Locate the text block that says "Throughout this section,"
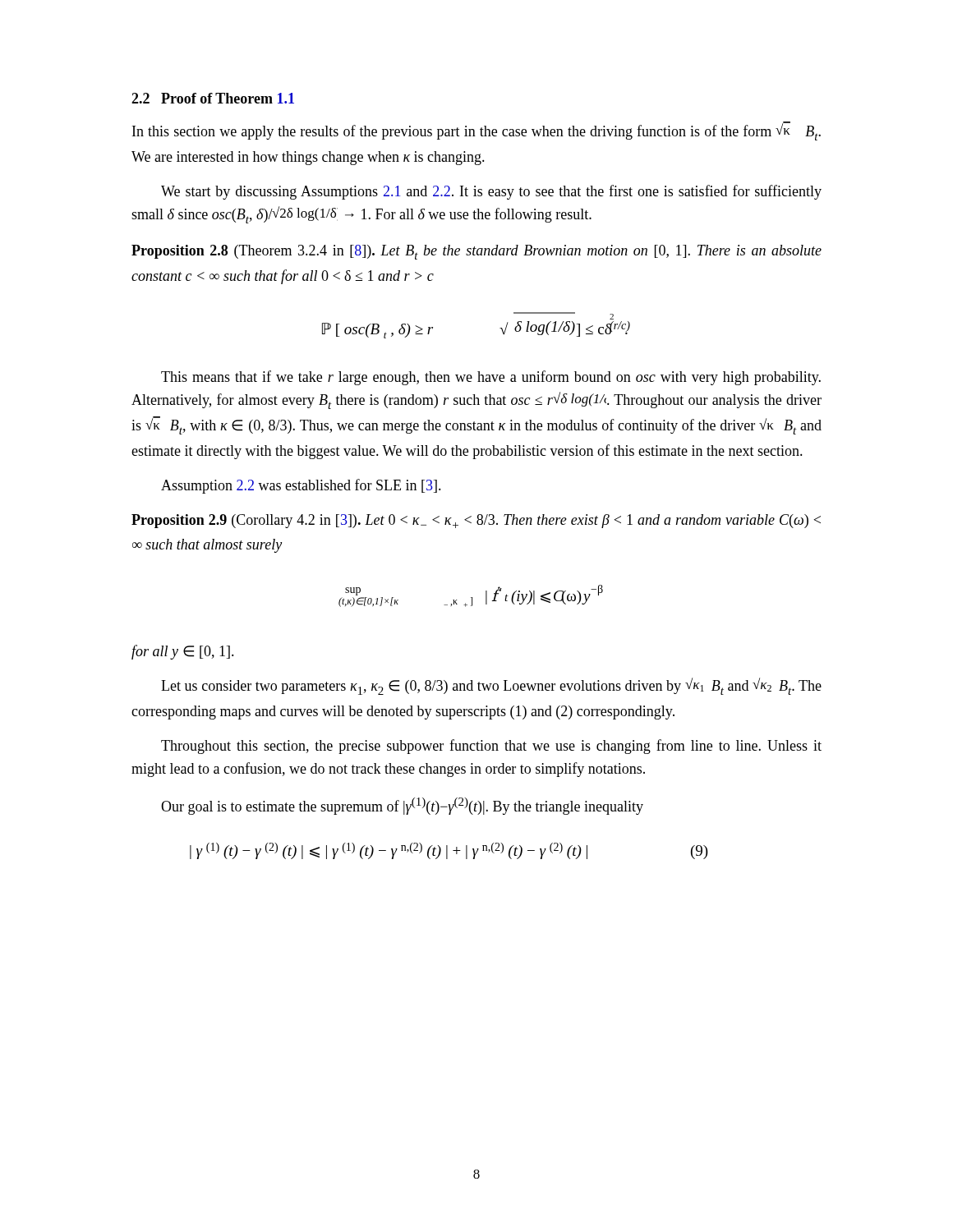Viewport: 953px width, 1232px height. (x=476, y=758)
